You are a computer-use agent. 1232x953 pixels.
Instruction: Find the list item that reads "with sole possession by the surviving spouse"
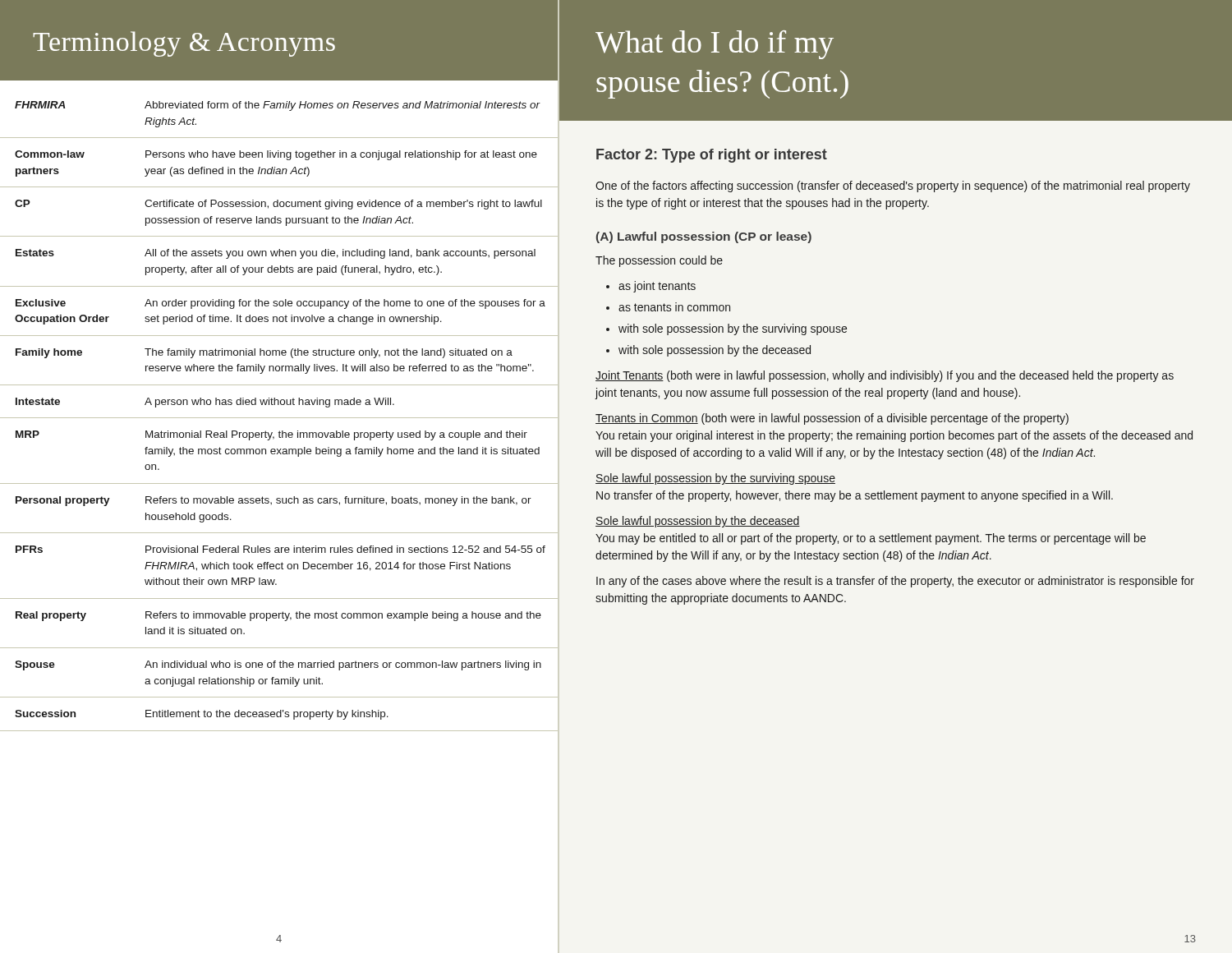(x=733, y=329)
